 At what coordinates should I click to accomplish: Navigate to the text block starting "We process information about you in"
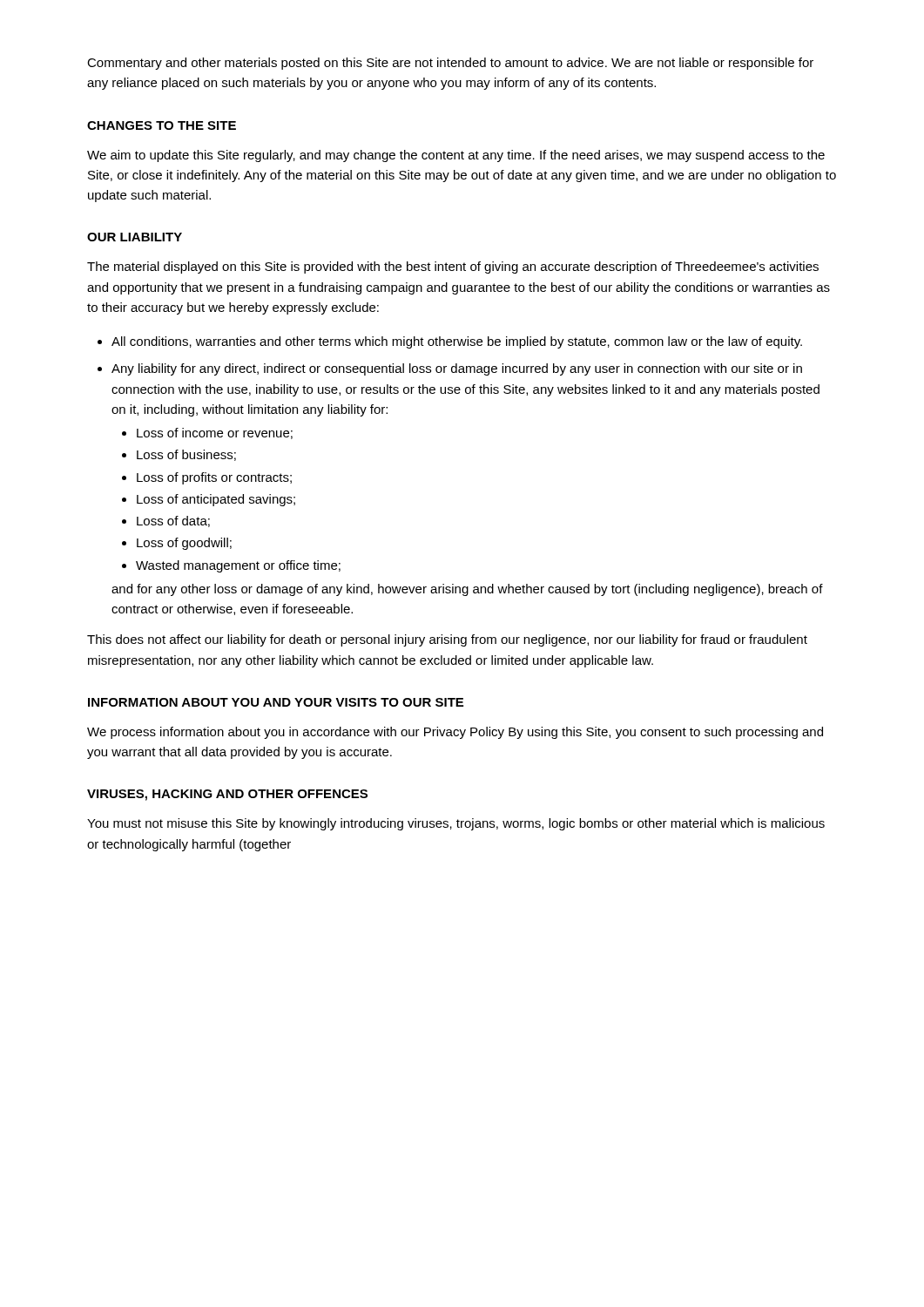pyautogui.click(x=455, y=741)
